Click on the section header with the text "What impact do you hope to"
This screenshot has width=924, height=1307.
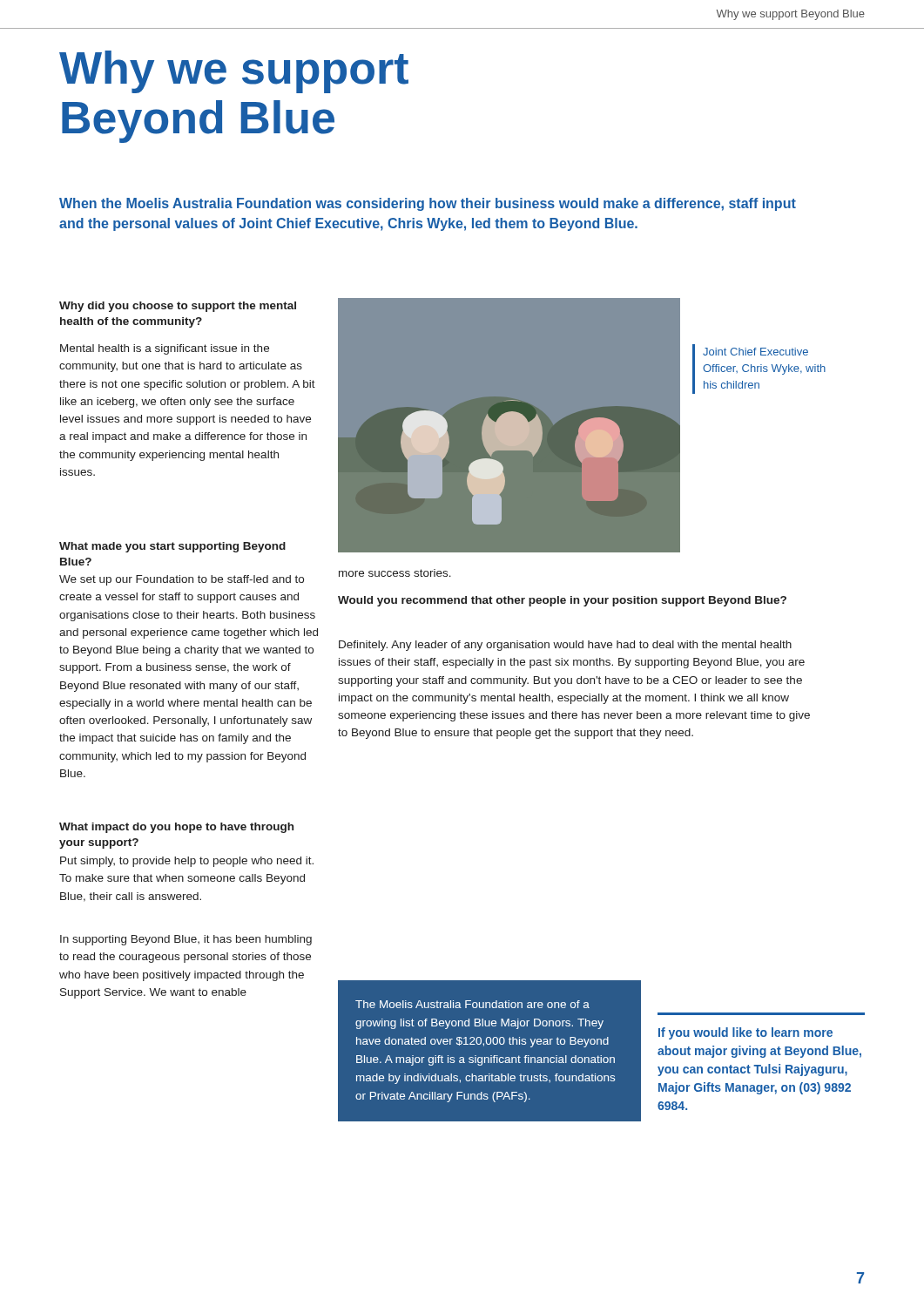pos(177,834)
